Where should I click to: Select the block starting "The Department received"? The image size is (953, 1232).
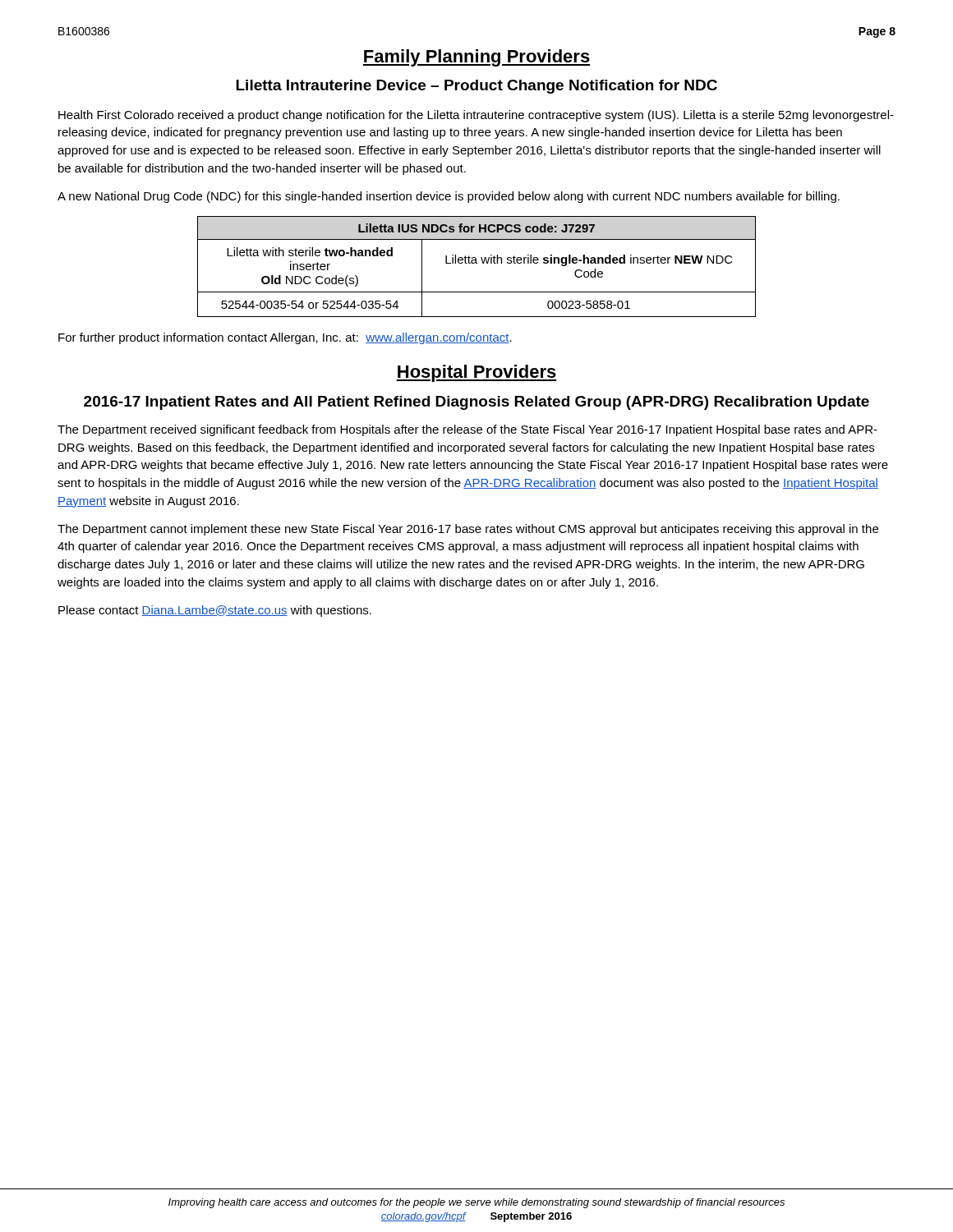473,465
